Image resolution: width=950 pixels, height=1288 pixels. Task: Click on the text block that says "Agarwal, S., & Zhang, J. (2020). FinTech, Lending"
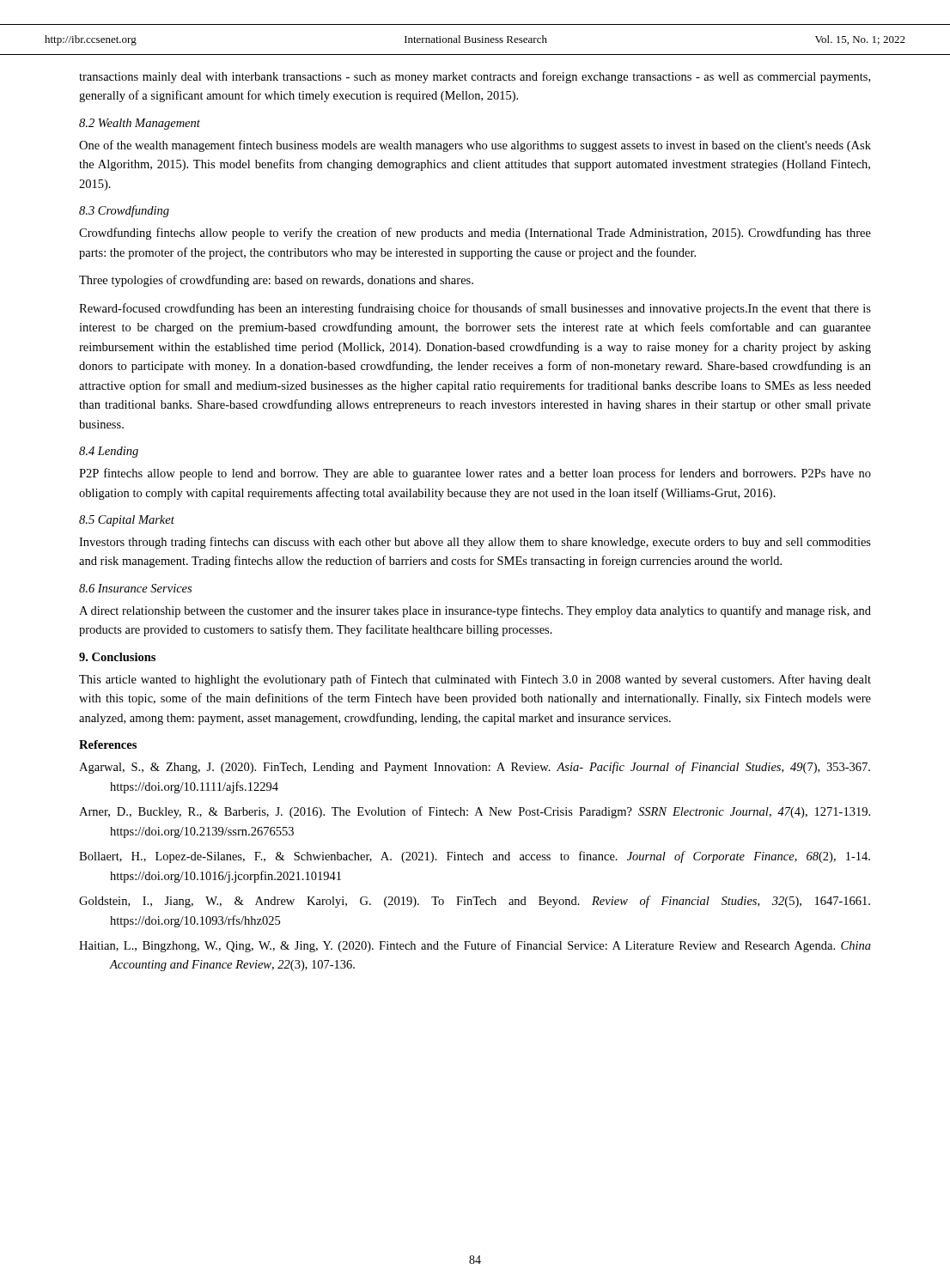tap(475, 777)
